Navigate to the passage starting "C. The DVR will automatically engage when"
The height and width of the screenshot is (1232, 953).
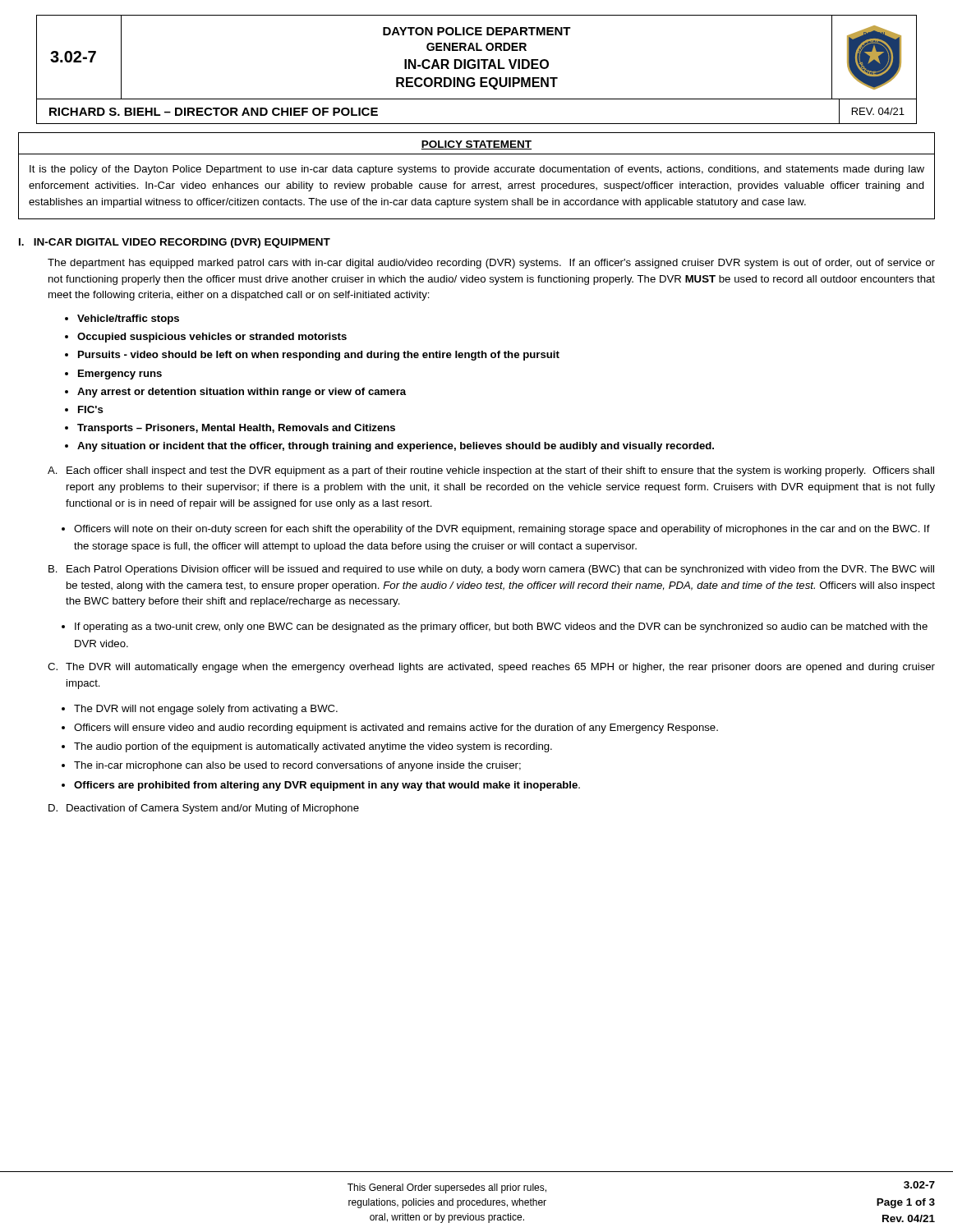(x=491, y=675)
